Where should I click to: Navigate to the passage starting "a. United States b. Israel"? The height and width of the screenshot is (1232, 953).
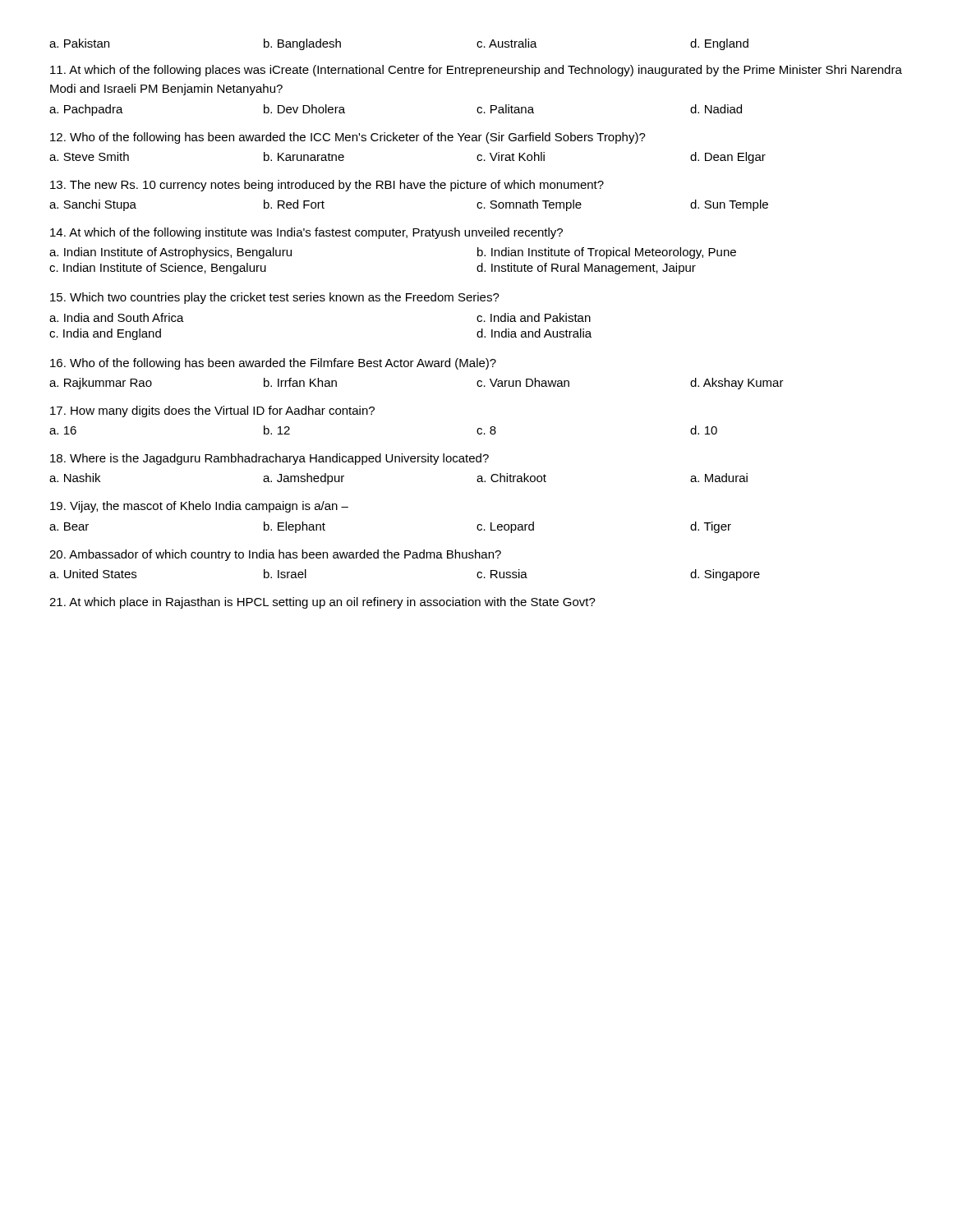click(476, 573)
